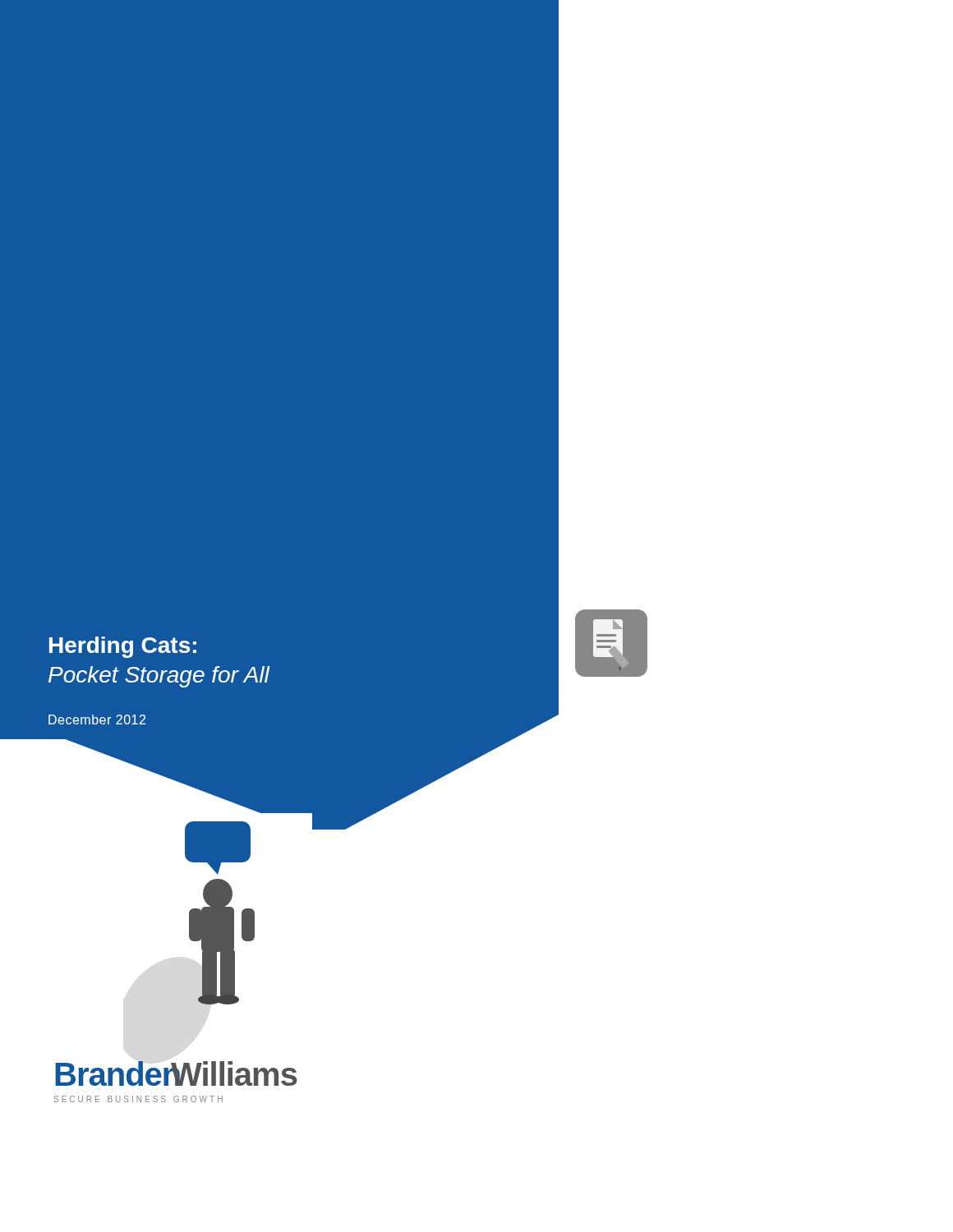The image size is (953, 1232).
Task: Select the logo
Action: pyautogui.click(x=181, y=1080)
